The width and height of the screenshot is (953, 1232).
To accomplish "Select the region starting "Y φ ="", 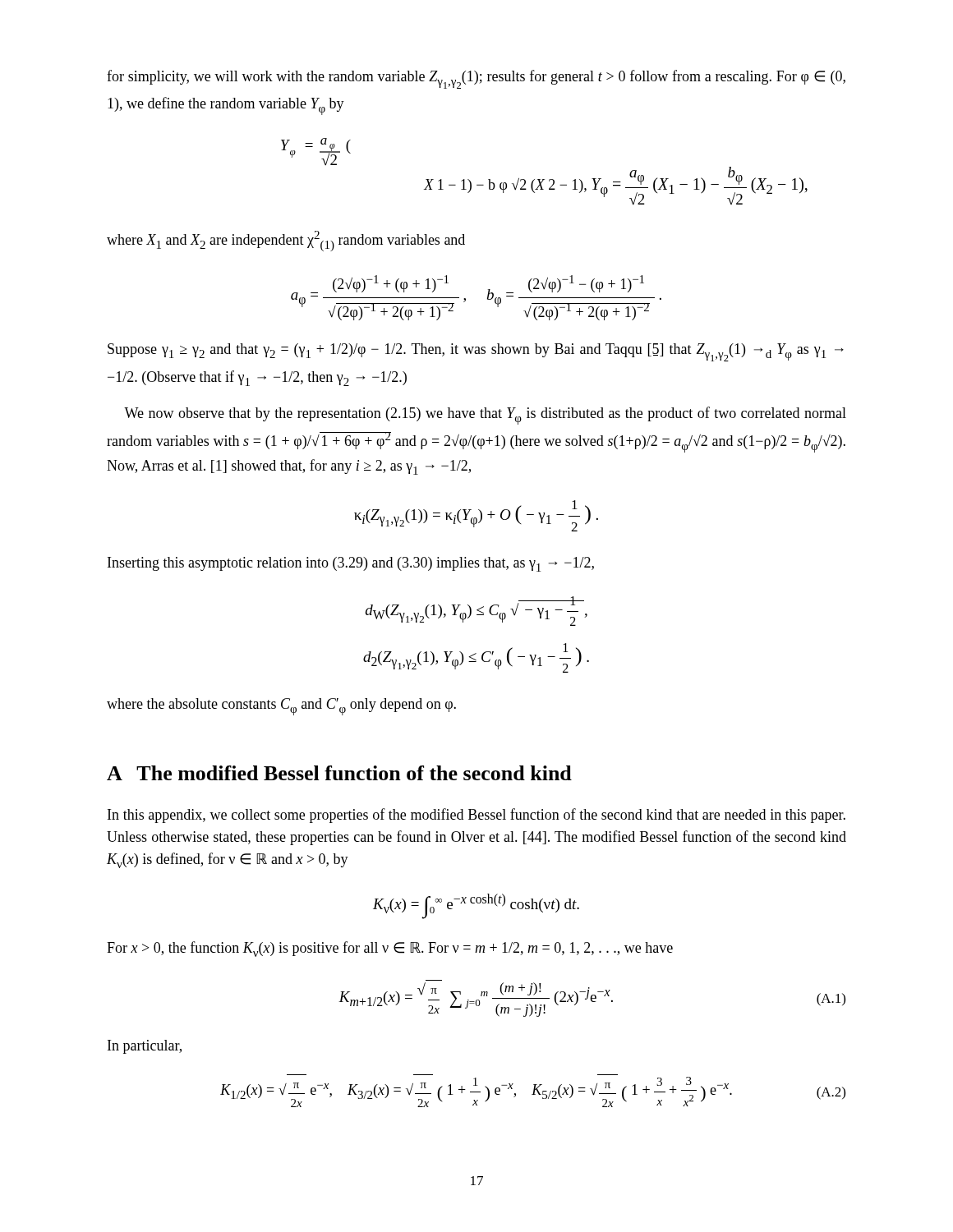I will click(476, 170).
